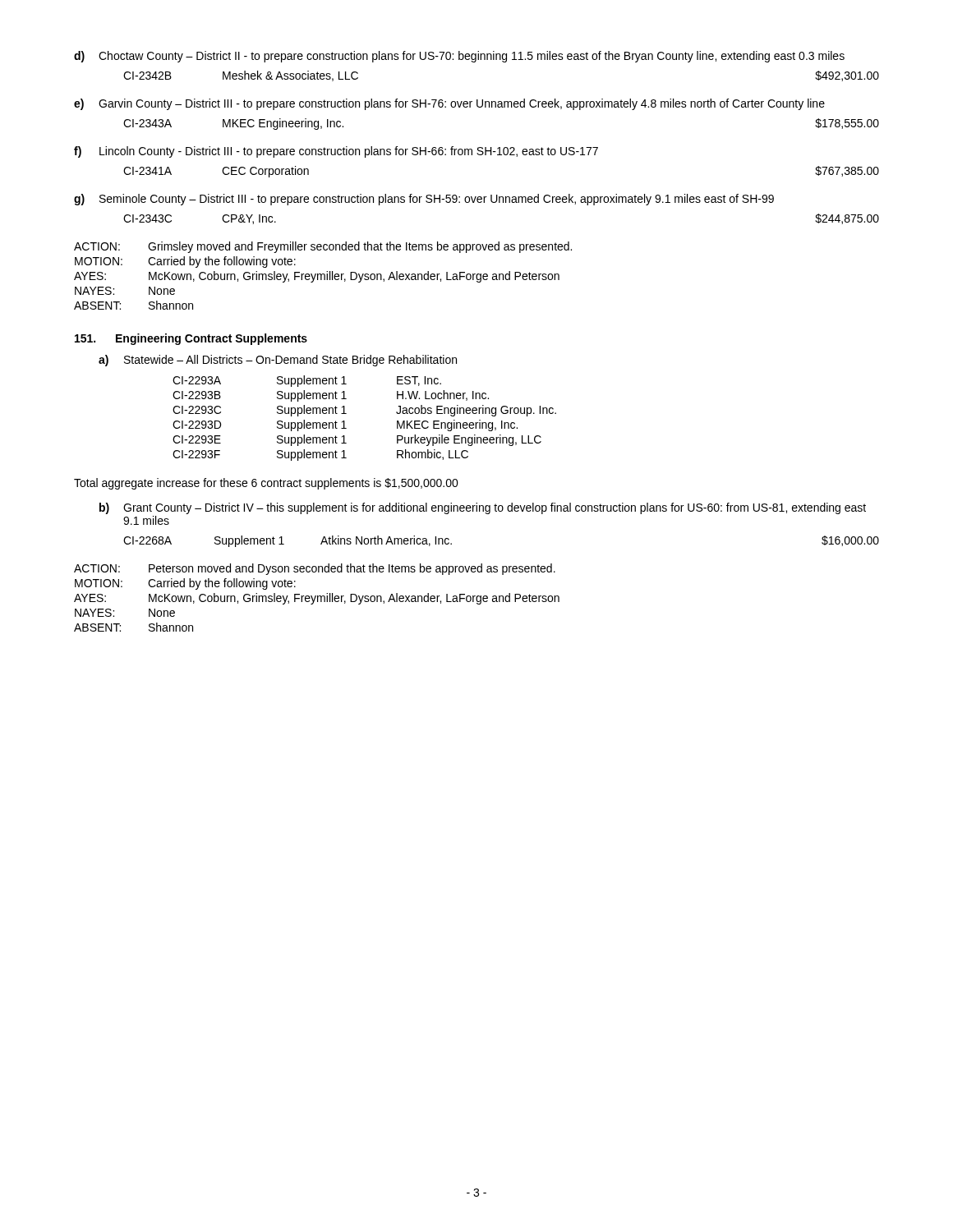This screenshot has height=1232, width=953.
Task: Locate the table with the text "EST, Inc."
Action: (501, 417)
